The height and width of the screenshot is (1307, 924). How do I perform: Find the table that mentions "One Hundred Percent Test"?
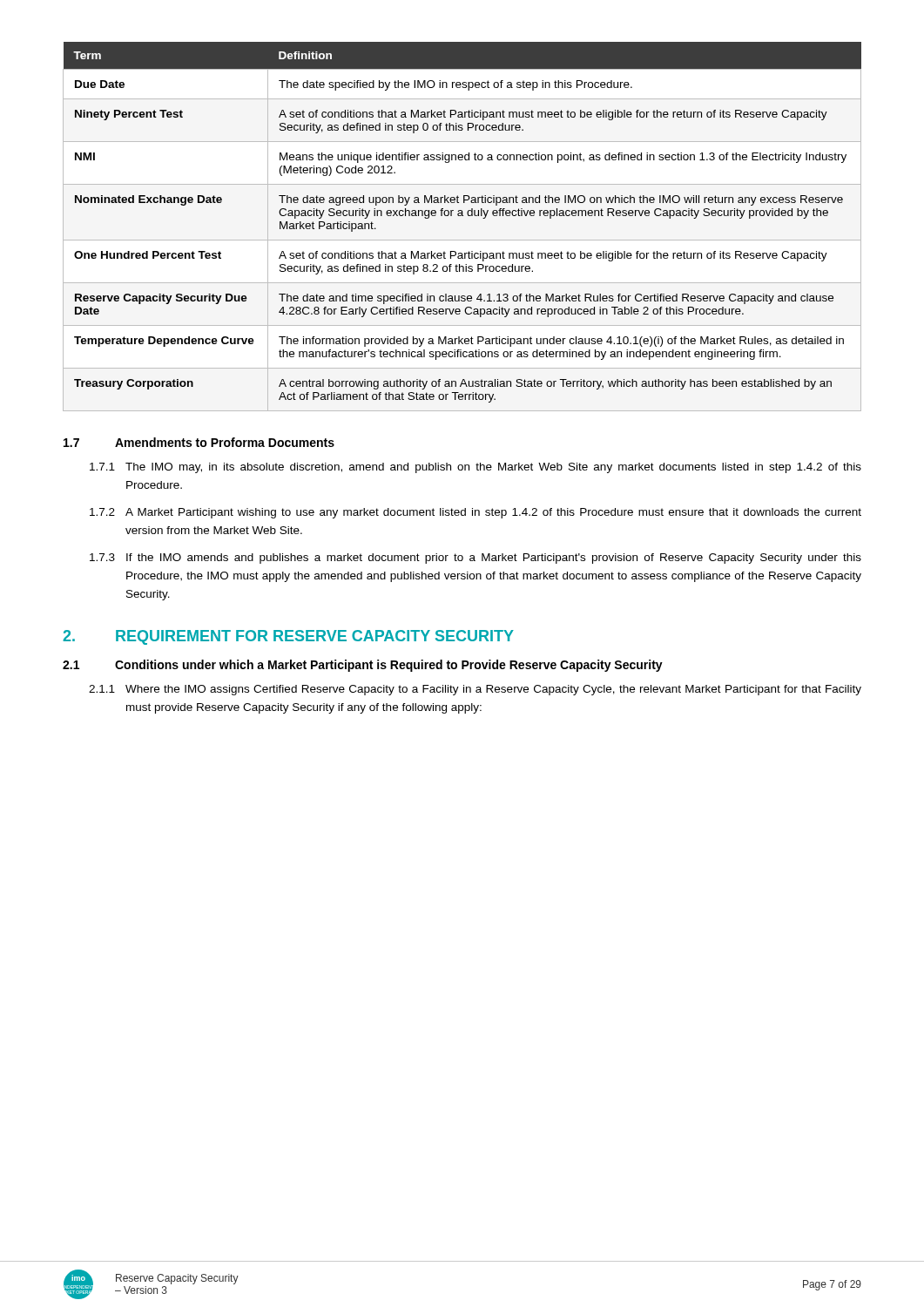pos(462,227)
